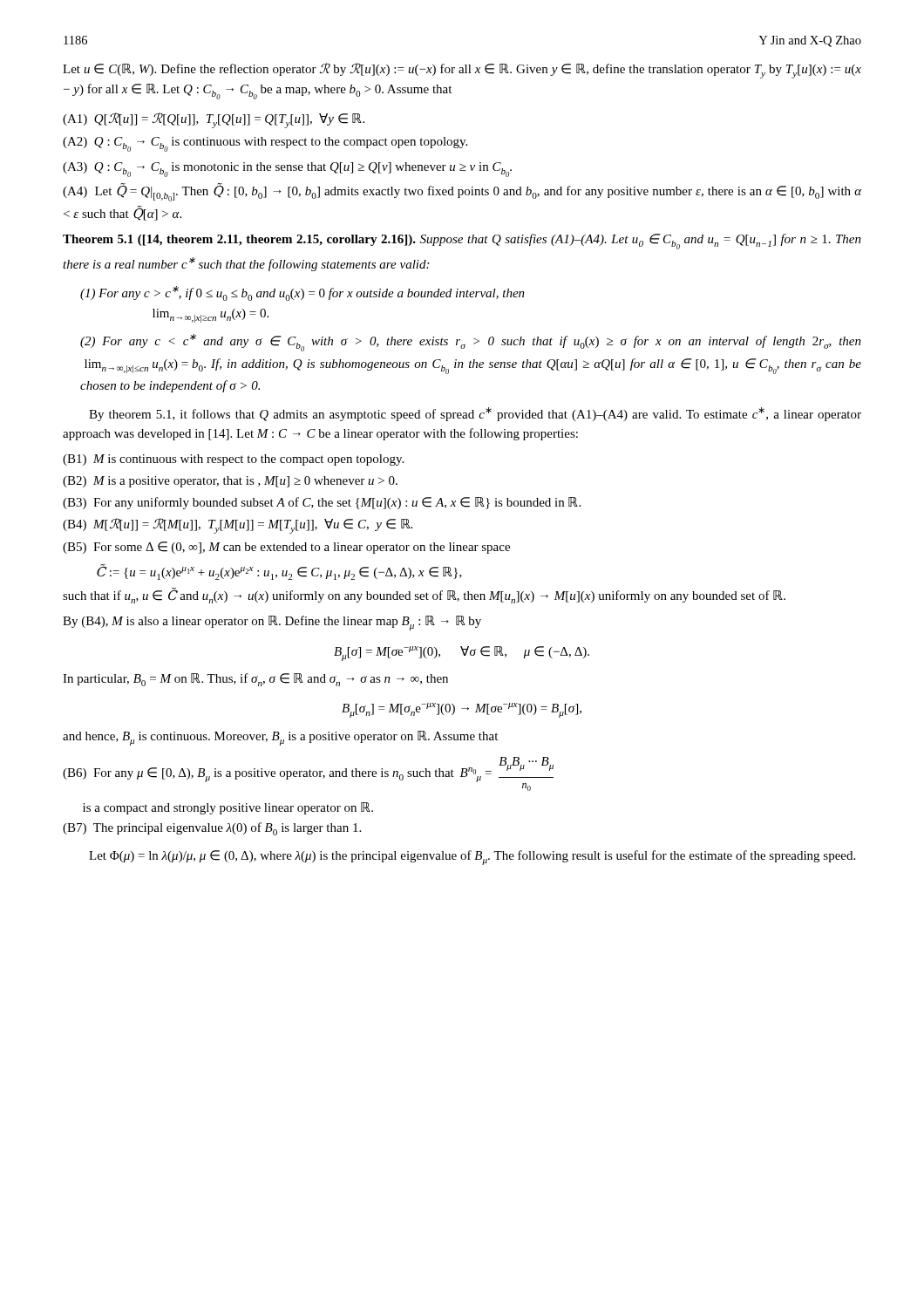Image resolution: width=924 pixels, height=1308 pixels.
Task: Find the list item that reads "(B5) For some Δ"
Action: tap(462, 573)
